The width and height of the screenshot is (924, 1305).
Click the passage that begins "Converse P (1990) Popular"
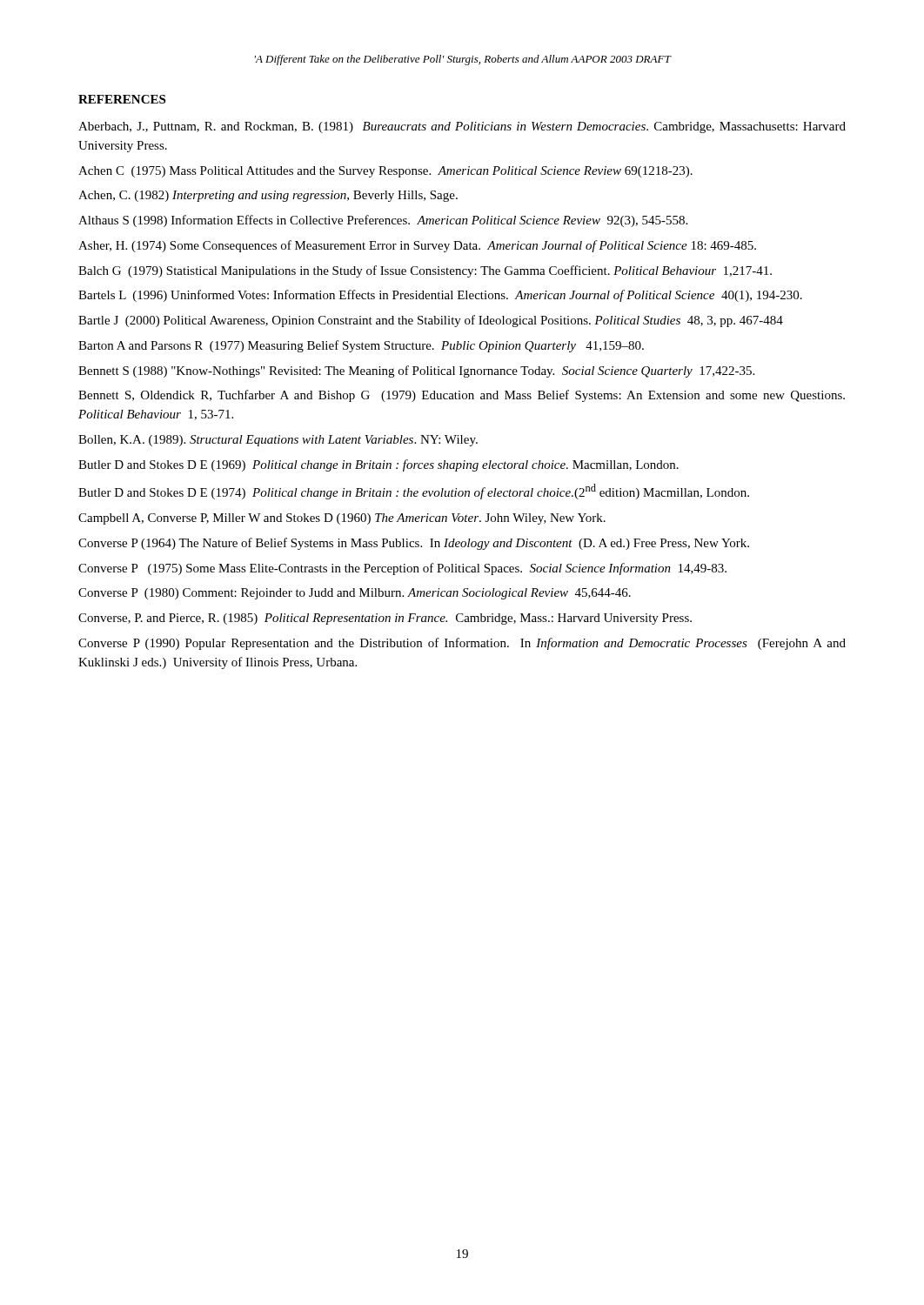462,653
